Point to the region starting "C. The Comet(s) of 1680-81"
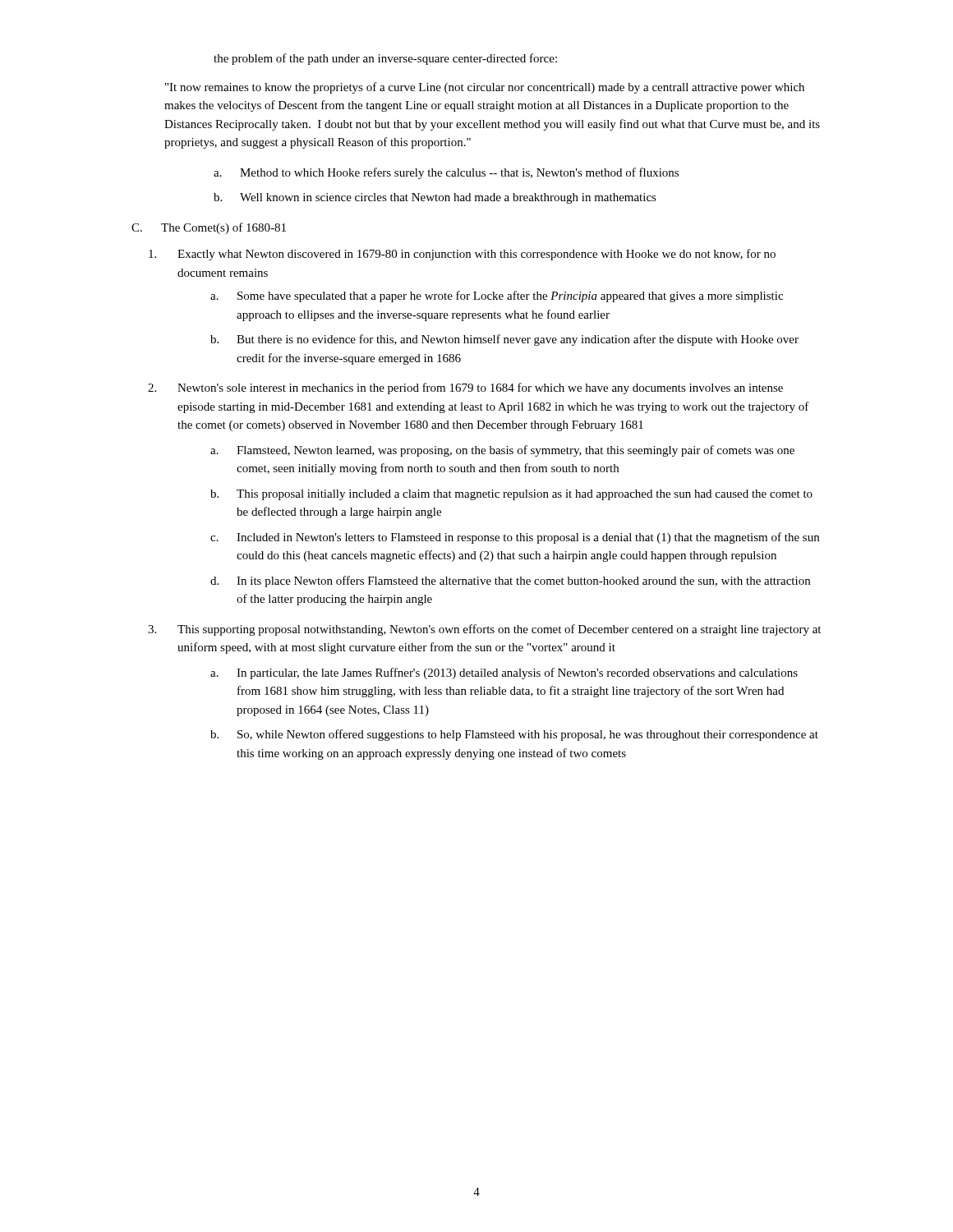This screenshot has height=1232, width=953. pos(209,227)
